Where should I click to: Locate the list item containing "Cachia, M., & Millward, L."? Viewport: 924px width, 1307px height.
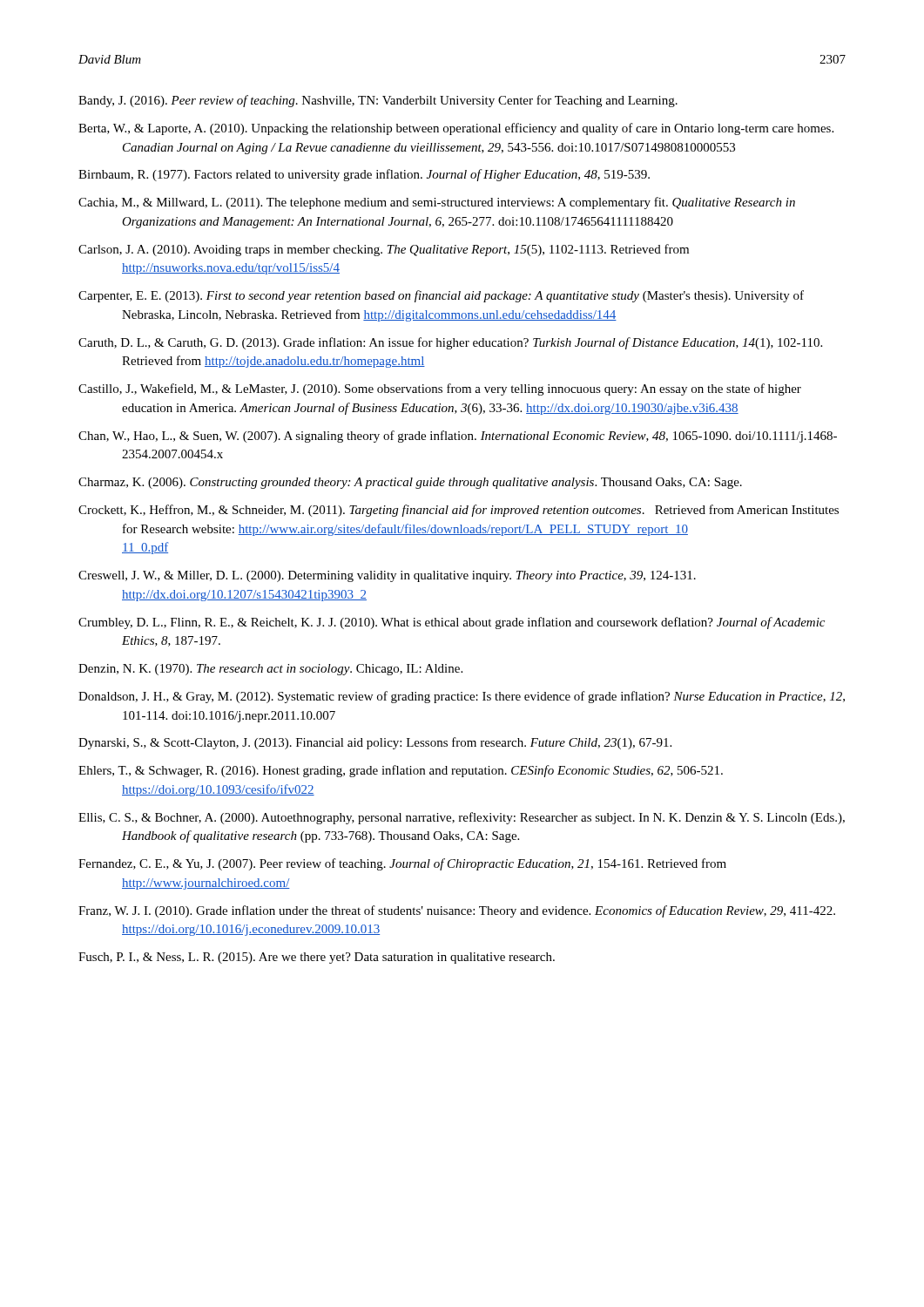(x=437, y=212)
